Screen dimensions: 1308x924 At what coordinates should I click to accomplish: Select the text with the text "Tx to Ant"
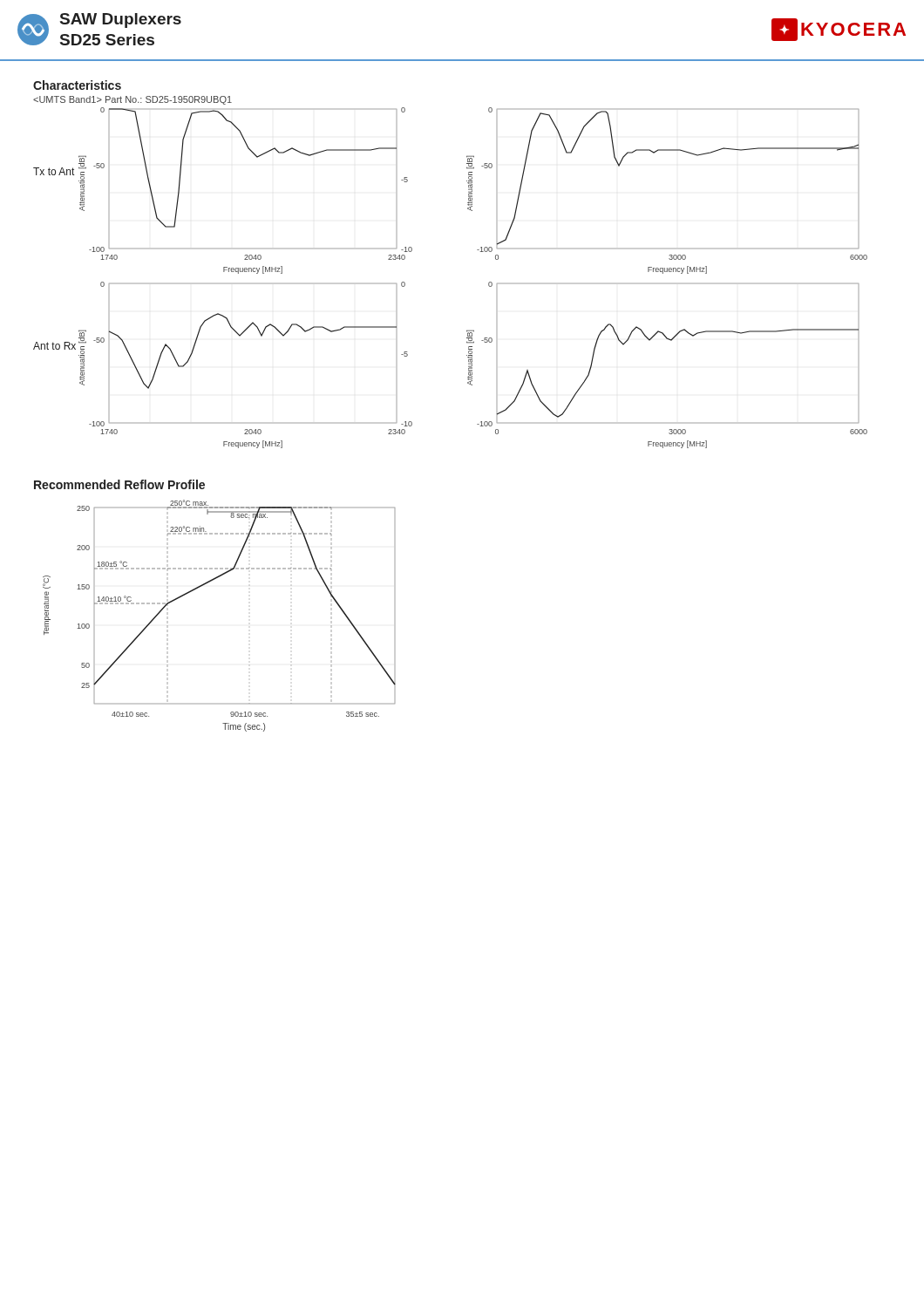[54, 172]
